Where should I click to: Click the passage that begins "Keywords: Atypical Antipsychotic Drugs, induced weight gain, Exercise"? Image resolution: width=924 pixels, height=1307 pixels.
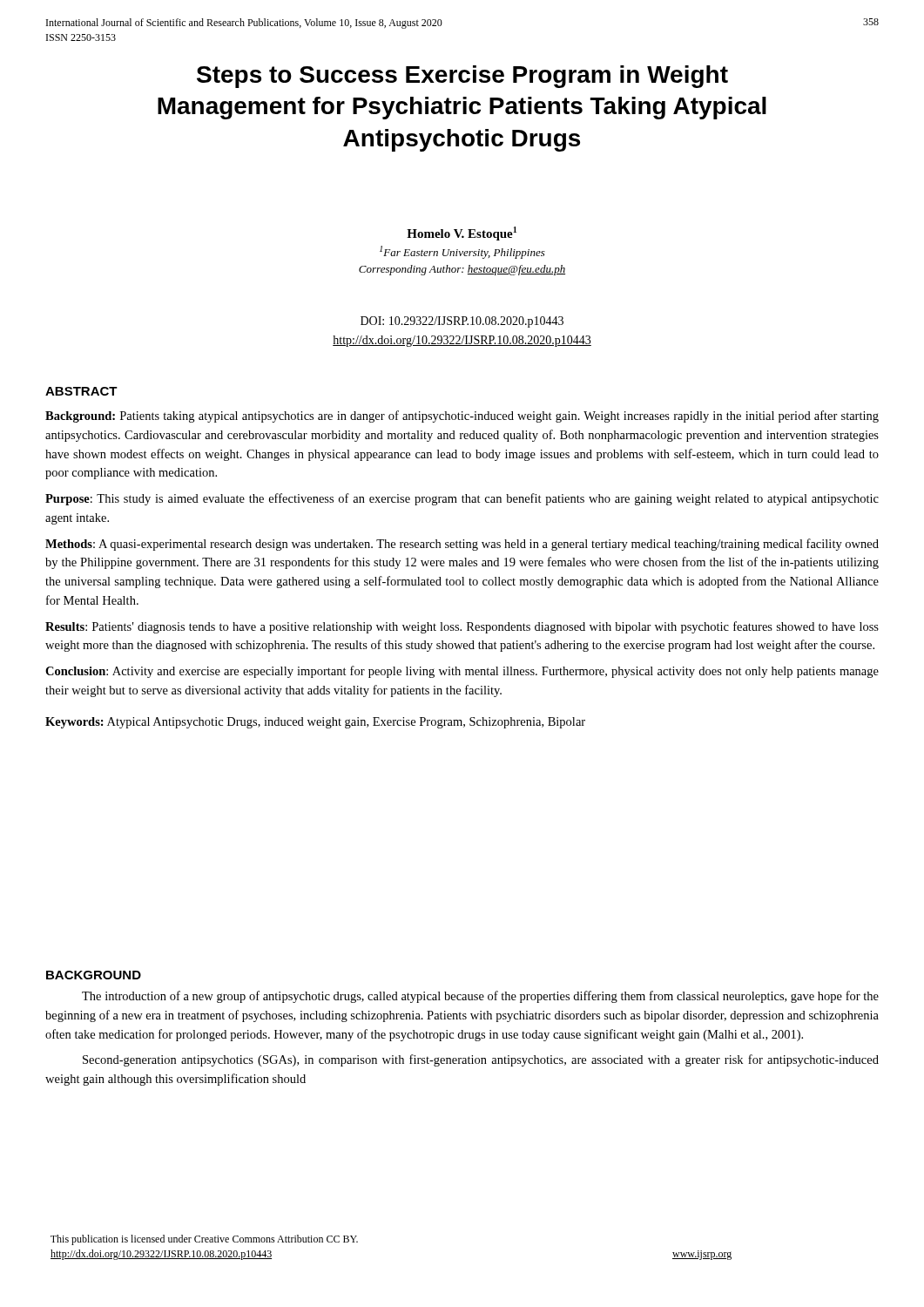(x=462, y=722)
